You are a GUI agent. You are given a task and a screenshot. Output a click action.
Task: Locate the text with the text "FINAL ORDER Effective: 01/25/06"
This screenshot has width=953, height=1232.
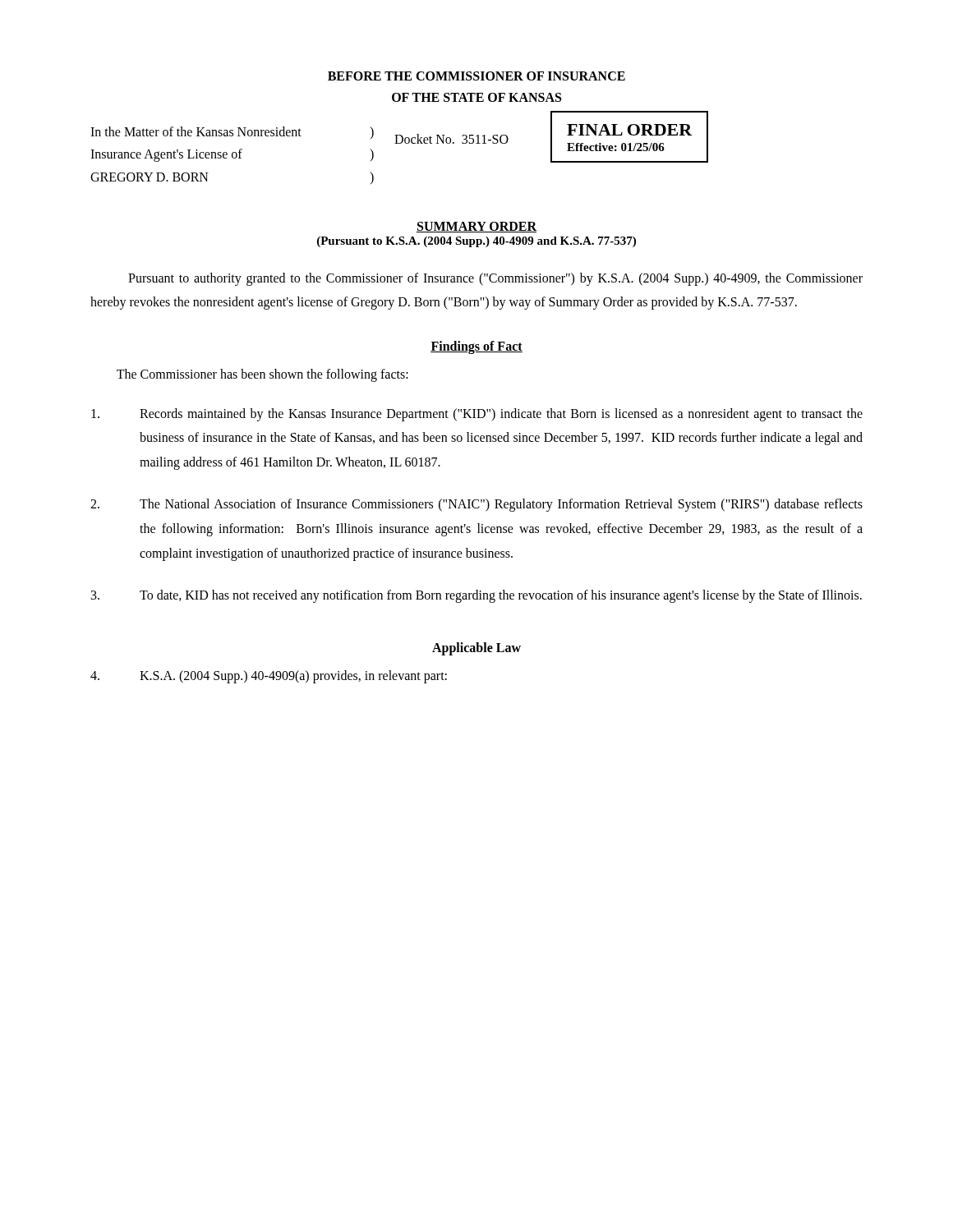point(629,137)
